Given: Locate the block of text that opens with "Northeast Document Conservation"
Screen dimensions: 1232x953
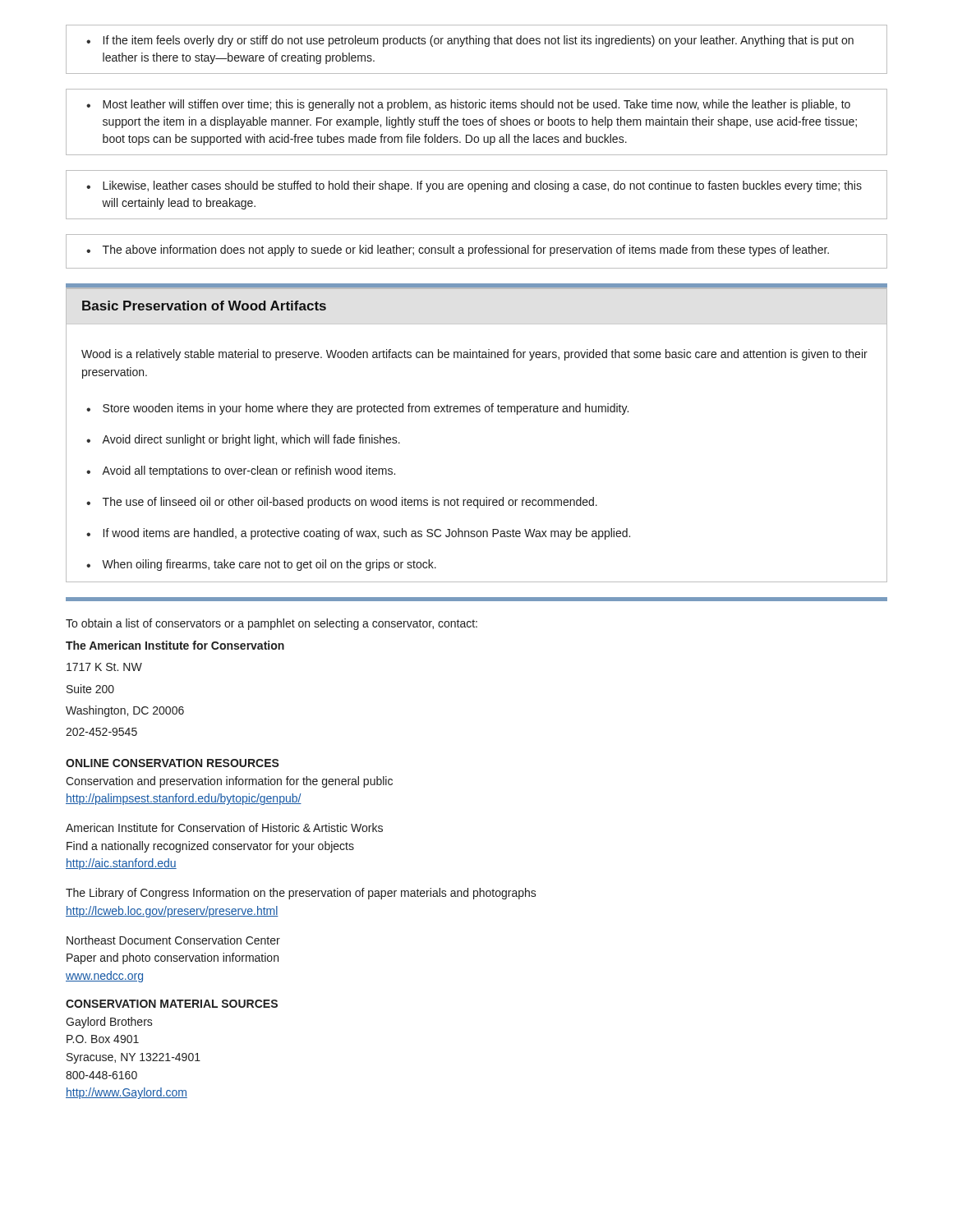Looking at the screenshot, I should [173, 958].
